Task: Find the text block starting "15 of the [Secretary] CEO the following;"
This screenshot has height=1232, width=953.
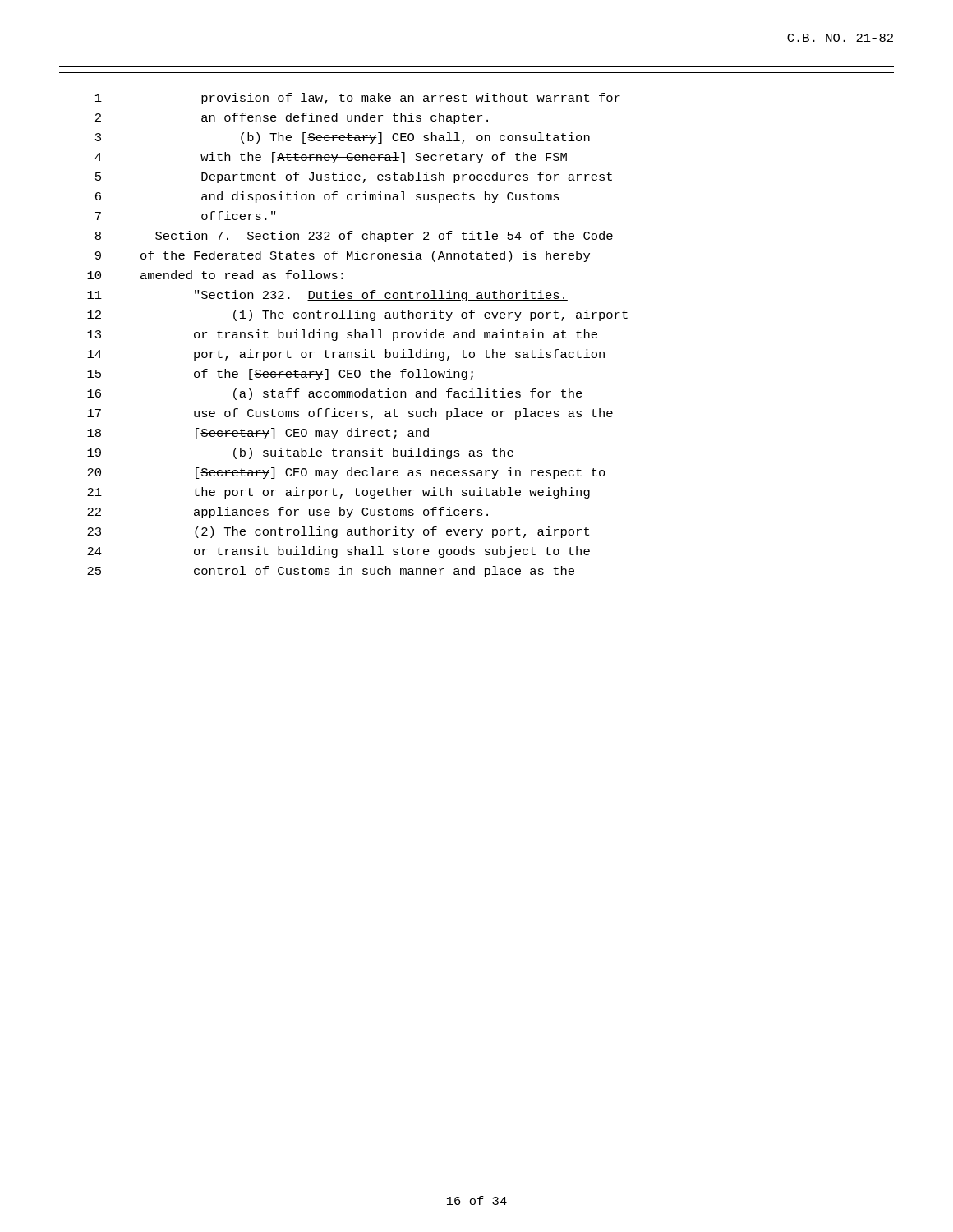Action: pos(476,375)
